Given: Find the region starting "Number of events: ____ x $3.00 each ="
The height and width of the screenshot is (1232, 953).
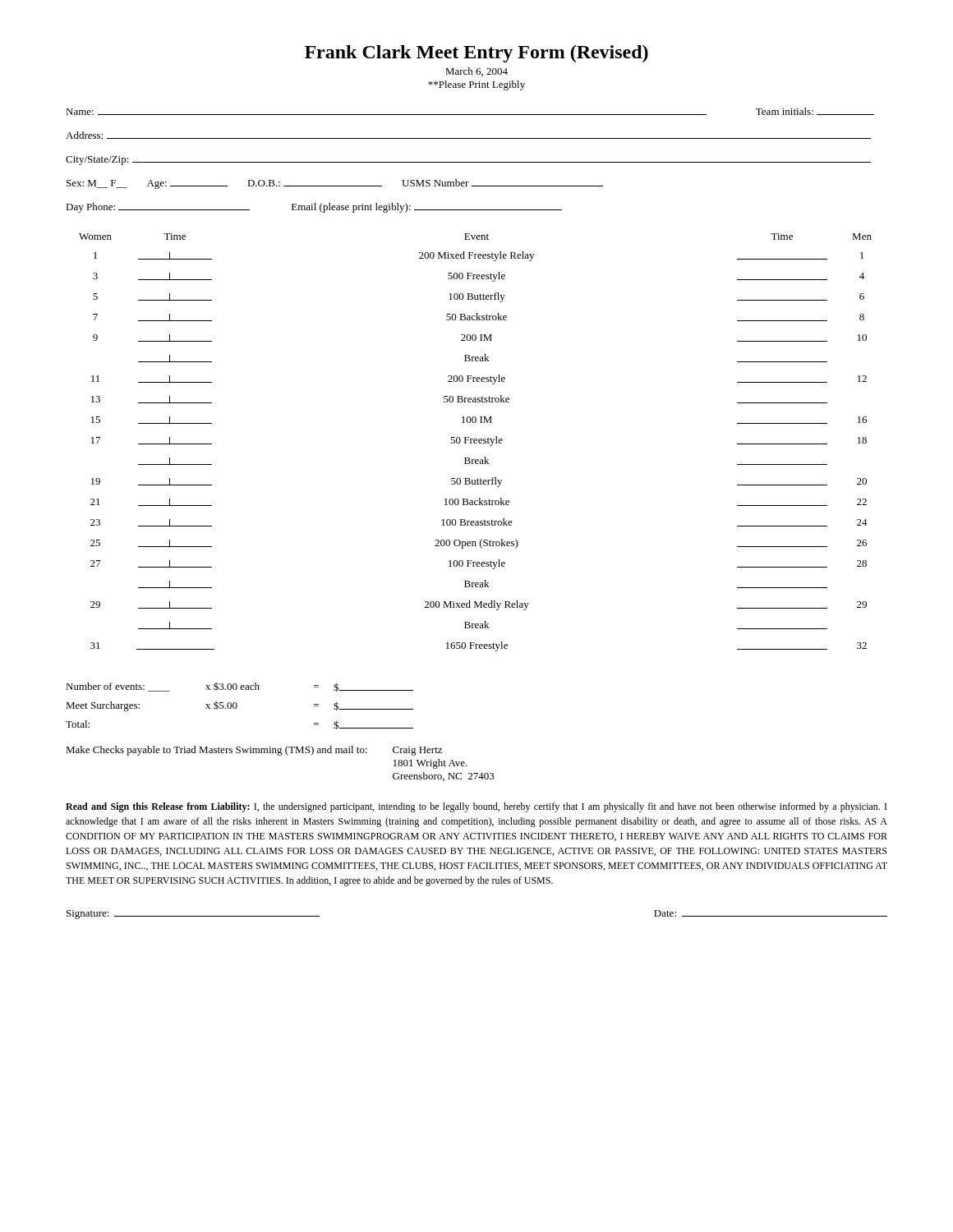Looking at the screenshot, I should coord(239,687).
